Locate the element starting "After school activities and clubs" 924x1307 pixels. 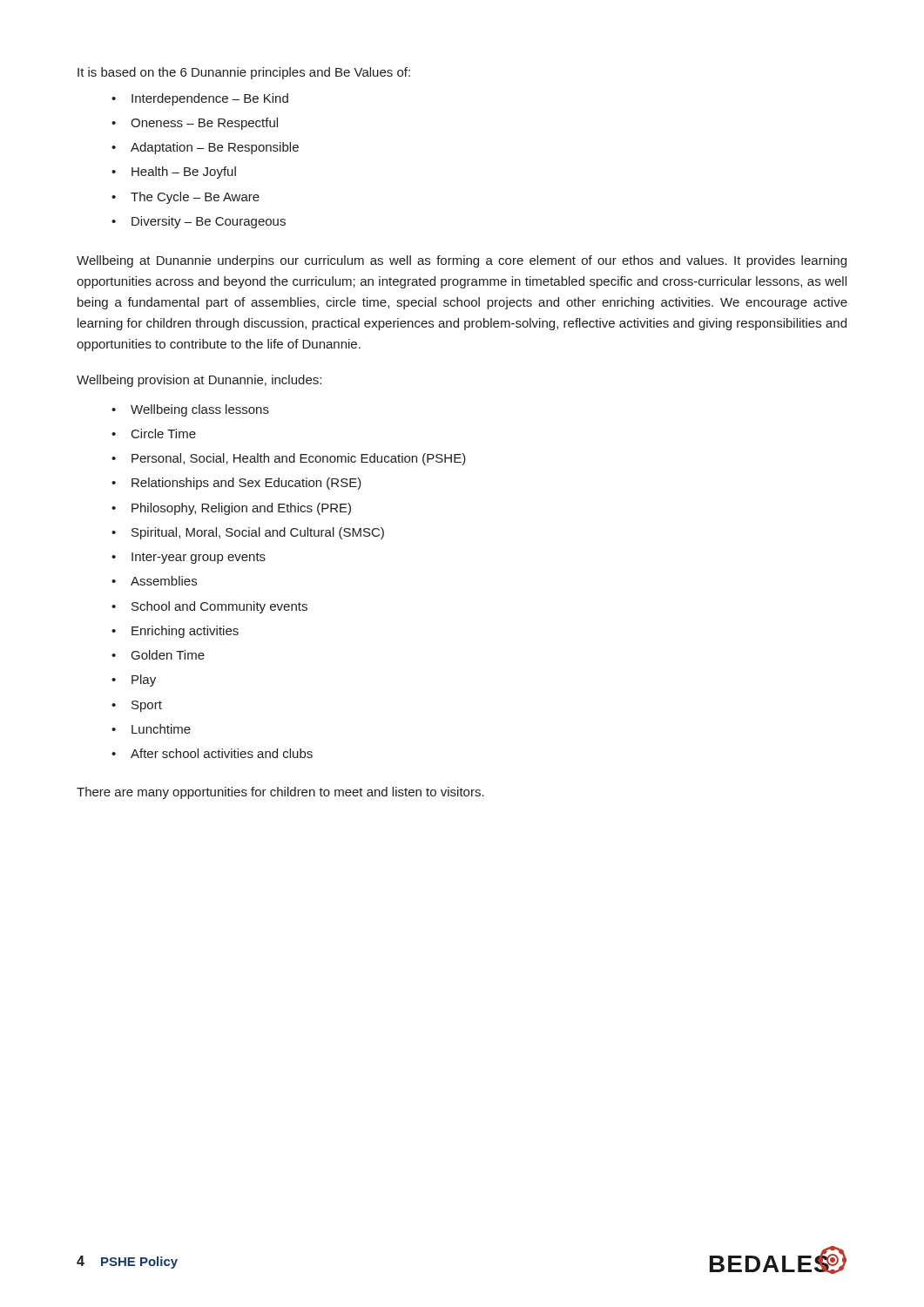point(222,753)
